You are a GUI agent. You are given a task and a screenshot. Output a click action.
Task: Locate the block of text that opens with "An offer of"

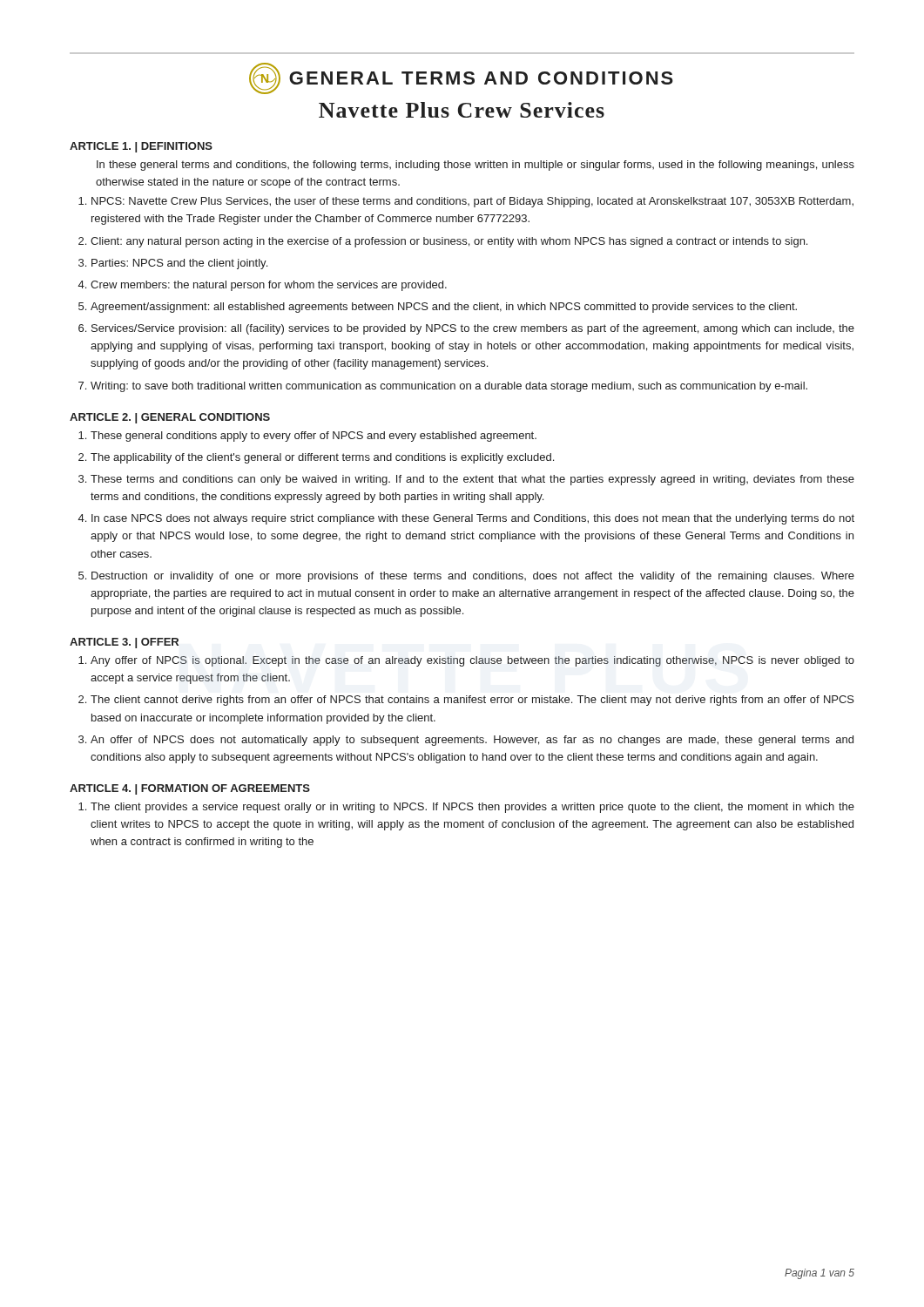(x=472, y=748)
